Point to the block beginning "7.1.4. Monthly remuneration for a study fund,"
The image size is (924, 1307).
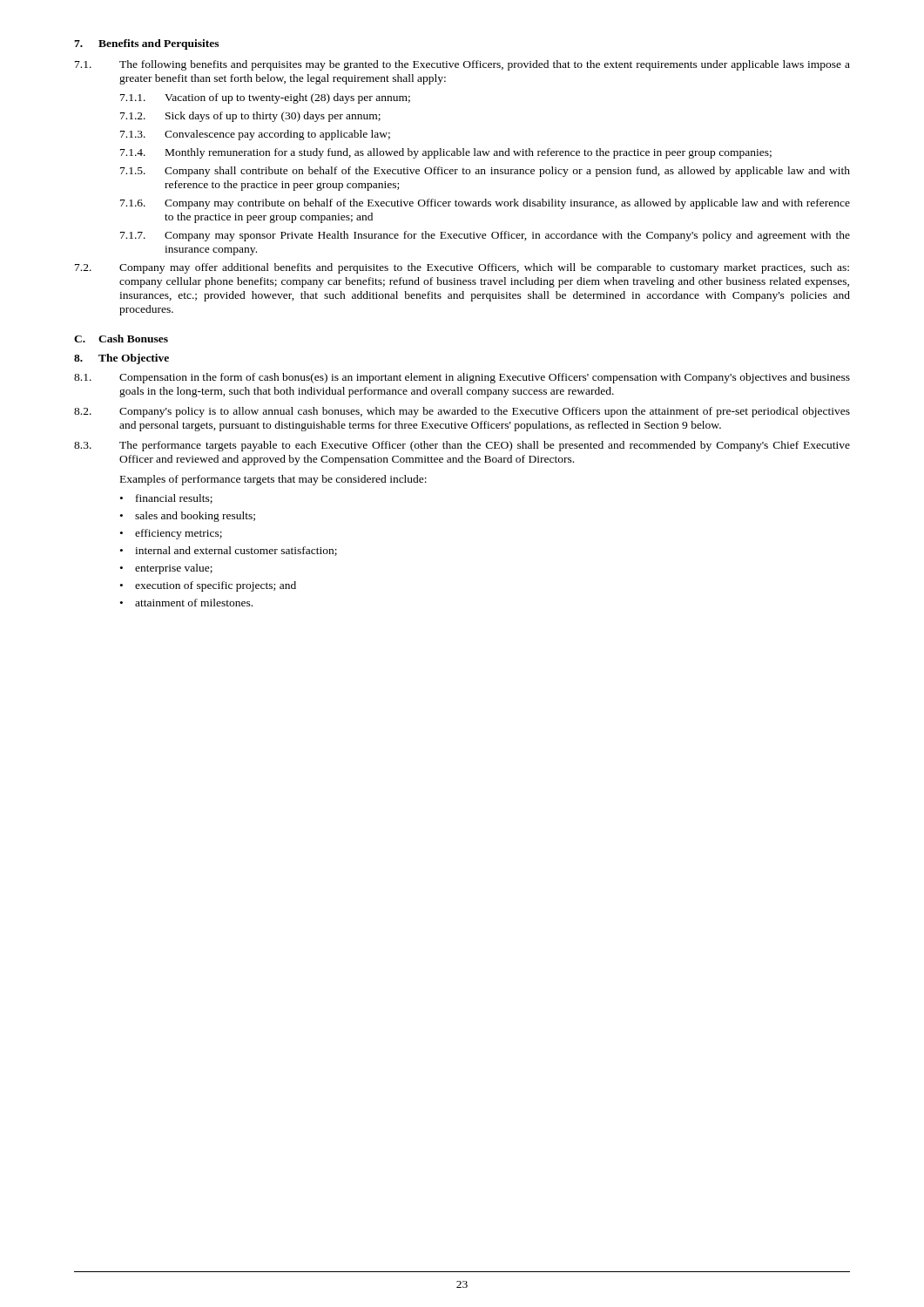click(485, 152)
